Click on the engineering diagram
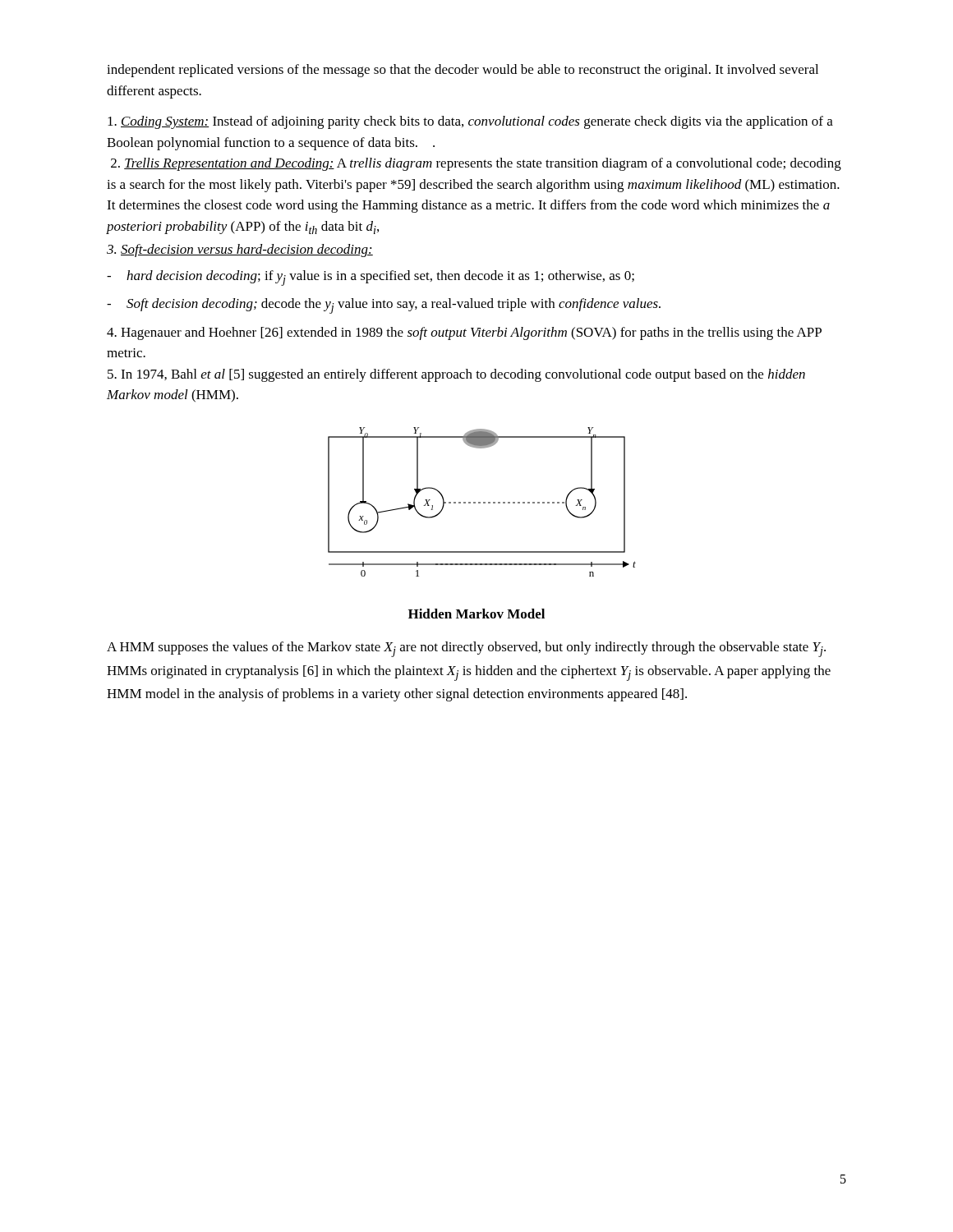953x1232 pixels. (476, 510)
